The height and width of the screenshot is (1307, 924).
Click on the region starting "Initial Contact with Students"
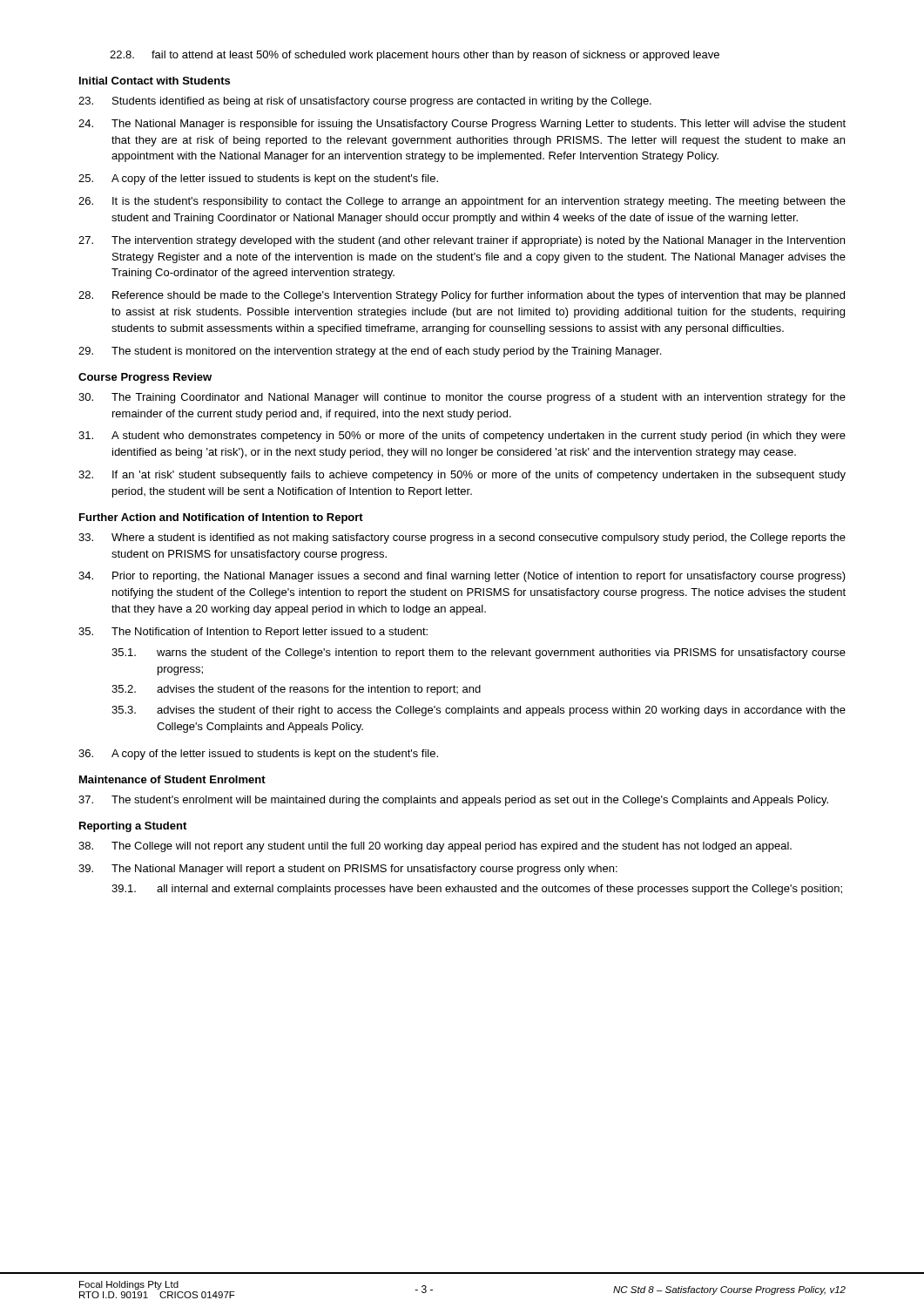(x=154, y=81)
